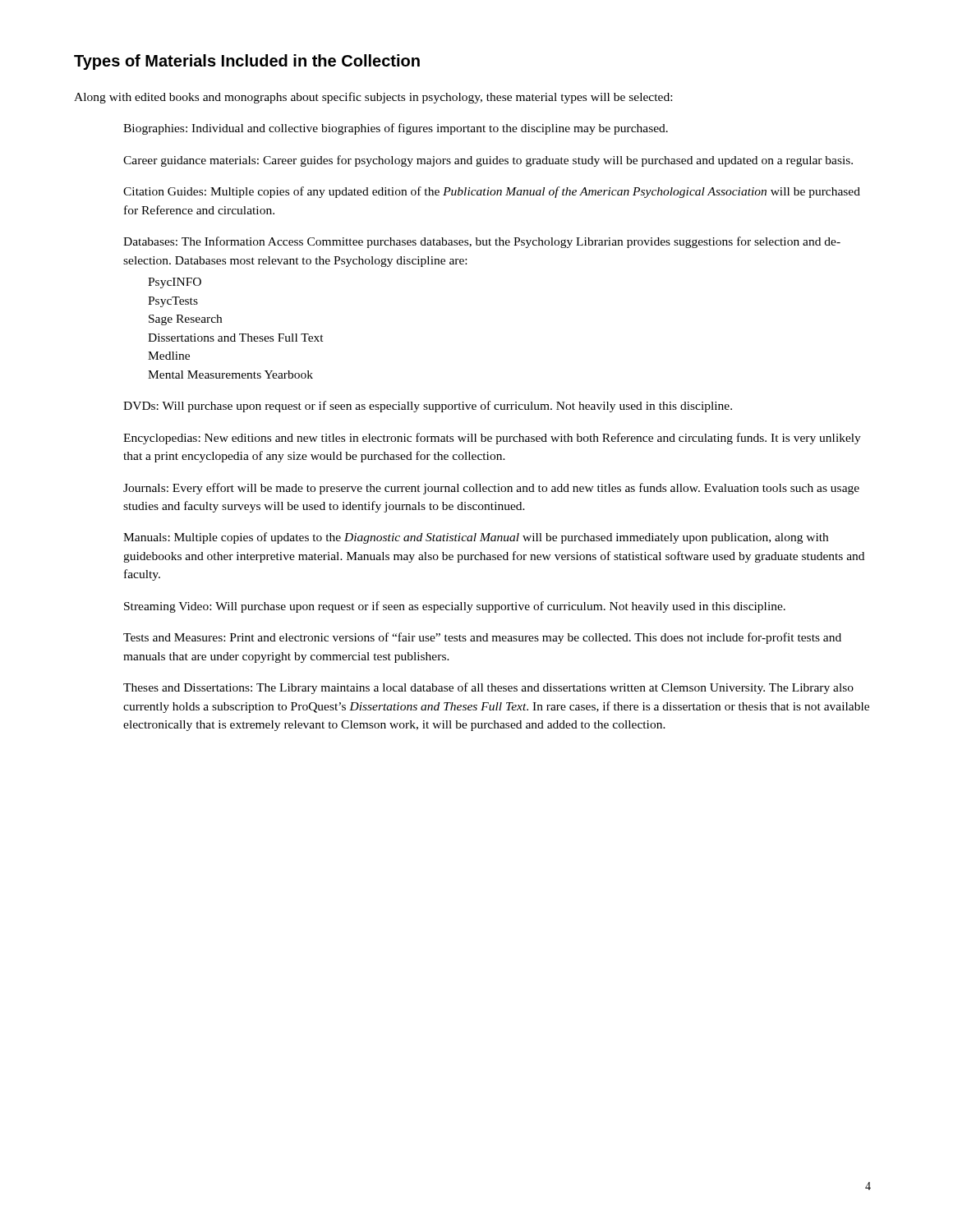
Task: Find the list item that says "Theses and Dissertations: The Library maintains"
Action: 496,706
